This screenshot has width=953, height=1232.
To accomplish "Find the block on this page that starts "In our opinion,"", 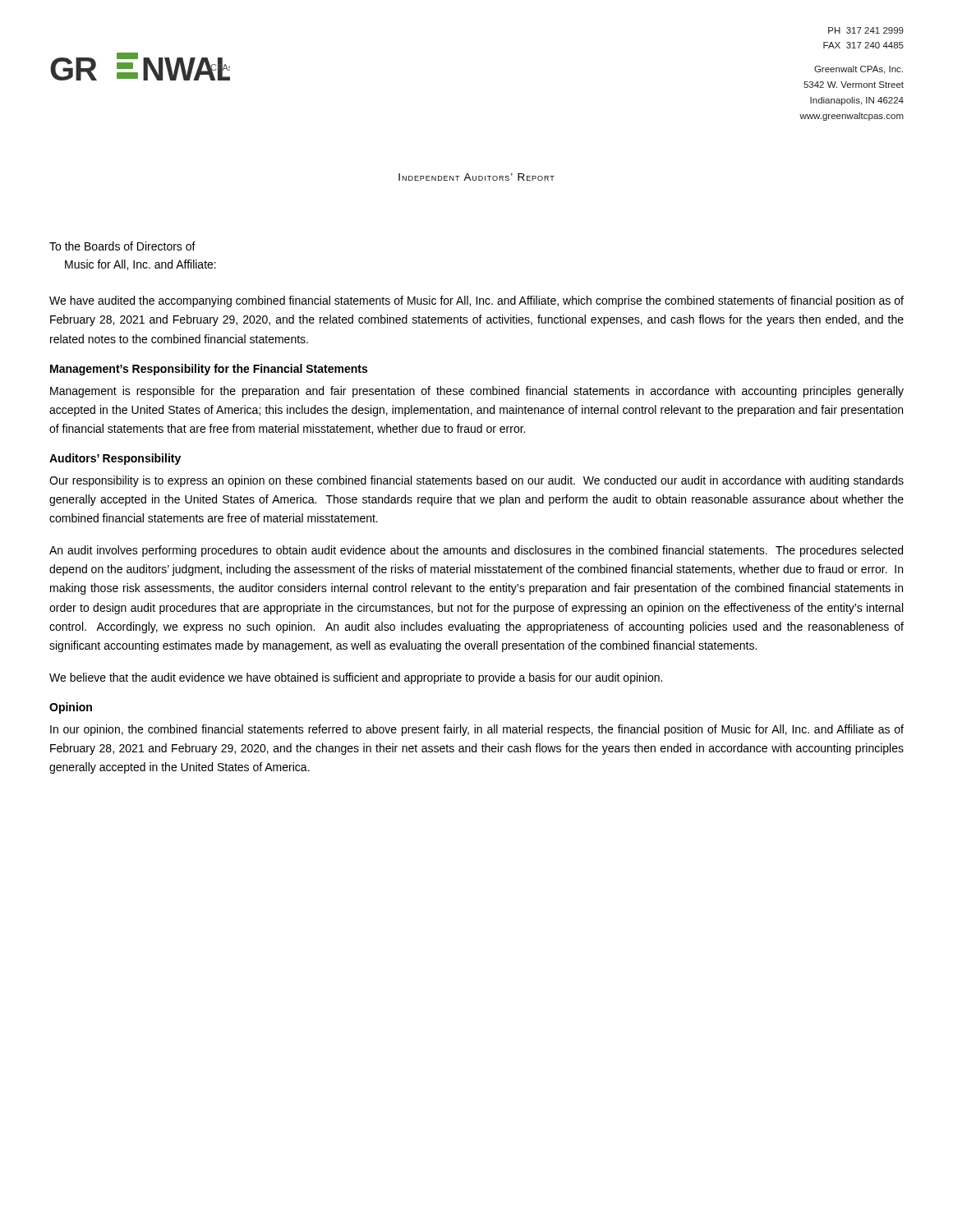I will pos(476,748).
